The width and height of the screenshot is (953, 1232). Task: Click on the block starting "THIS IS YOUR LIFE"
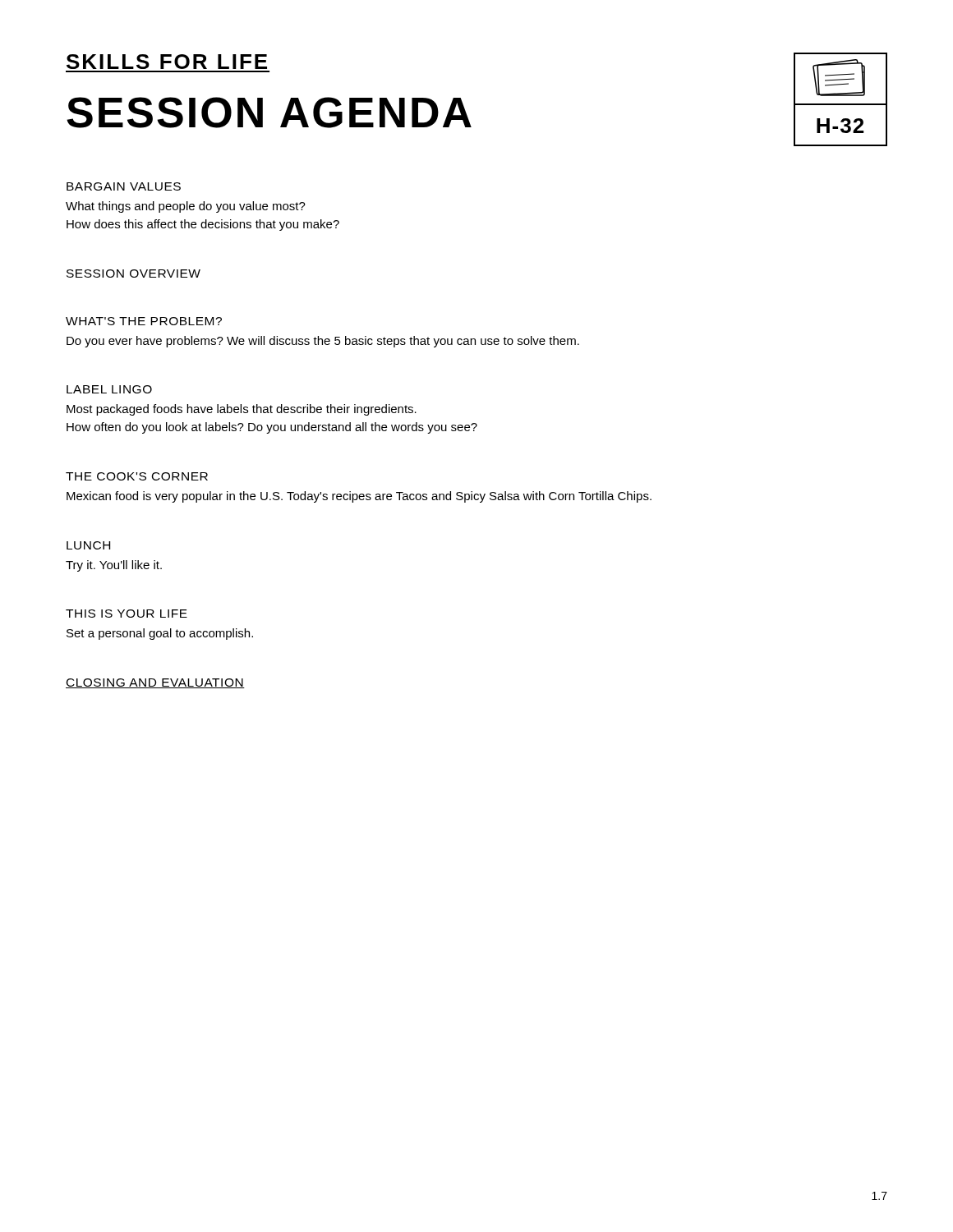point(127,613)
